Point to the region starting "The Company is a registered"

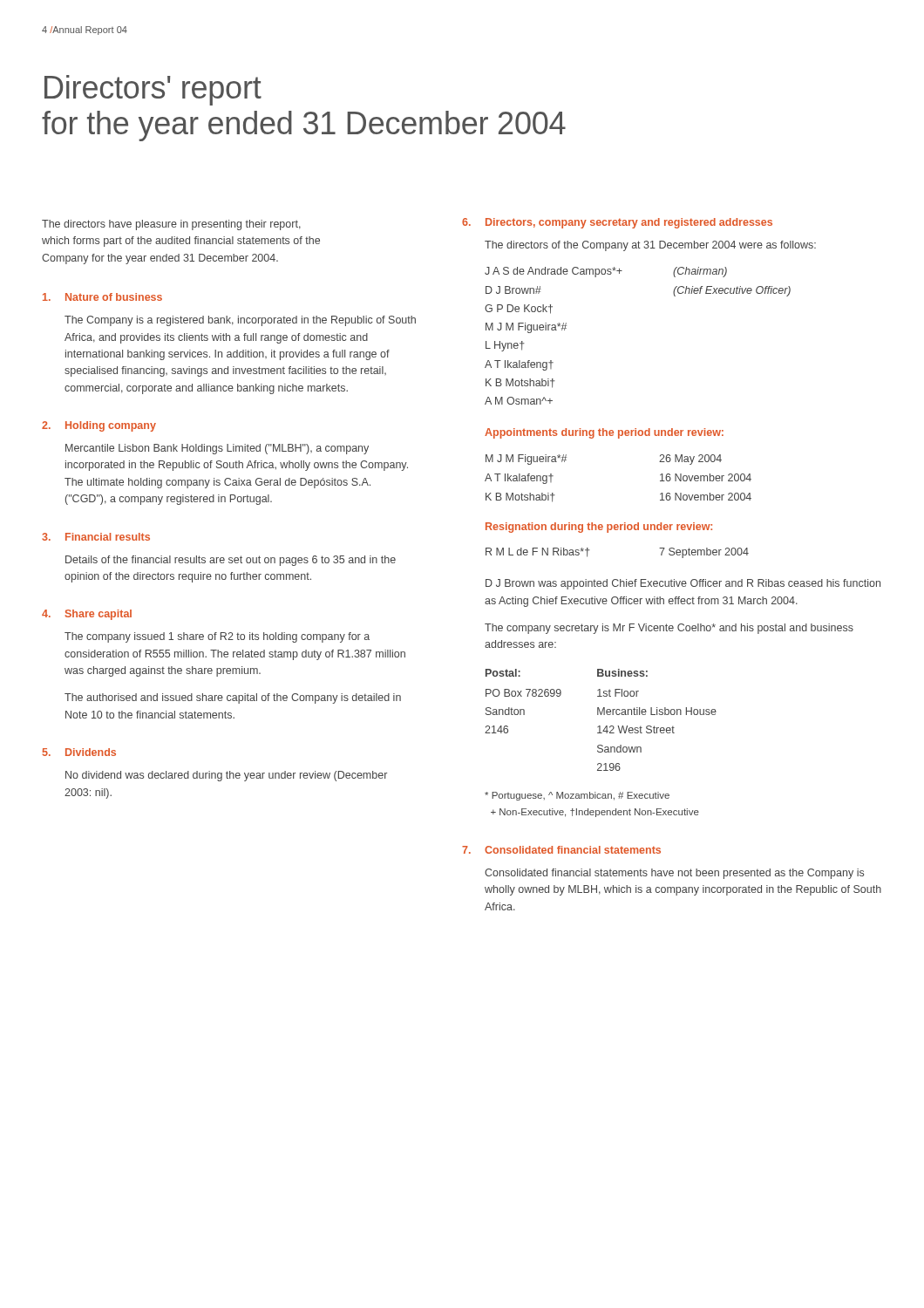coord(240,354)
